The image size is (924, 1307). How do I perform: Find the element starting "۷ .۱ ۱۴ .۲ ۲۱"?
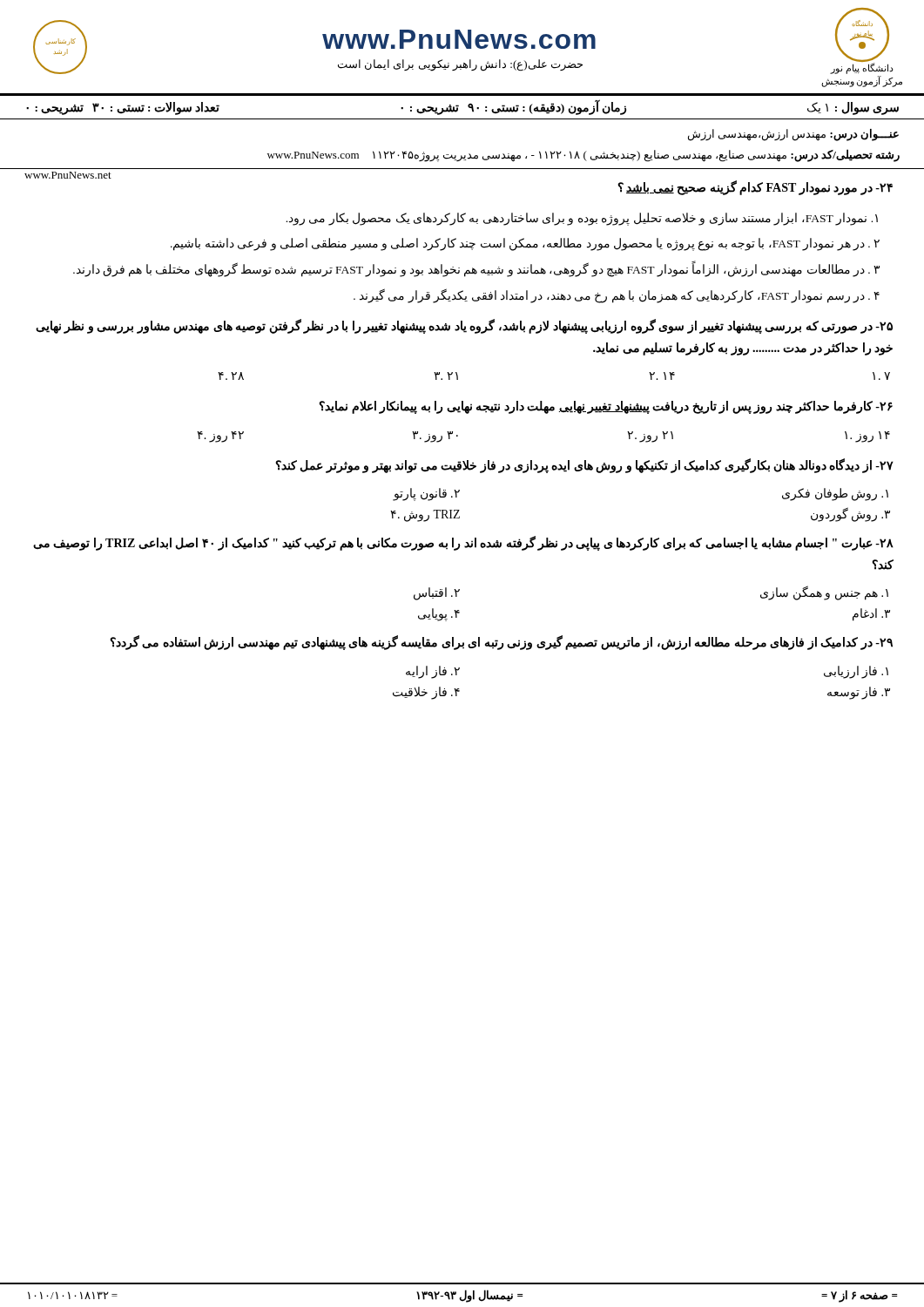point(462,376)
